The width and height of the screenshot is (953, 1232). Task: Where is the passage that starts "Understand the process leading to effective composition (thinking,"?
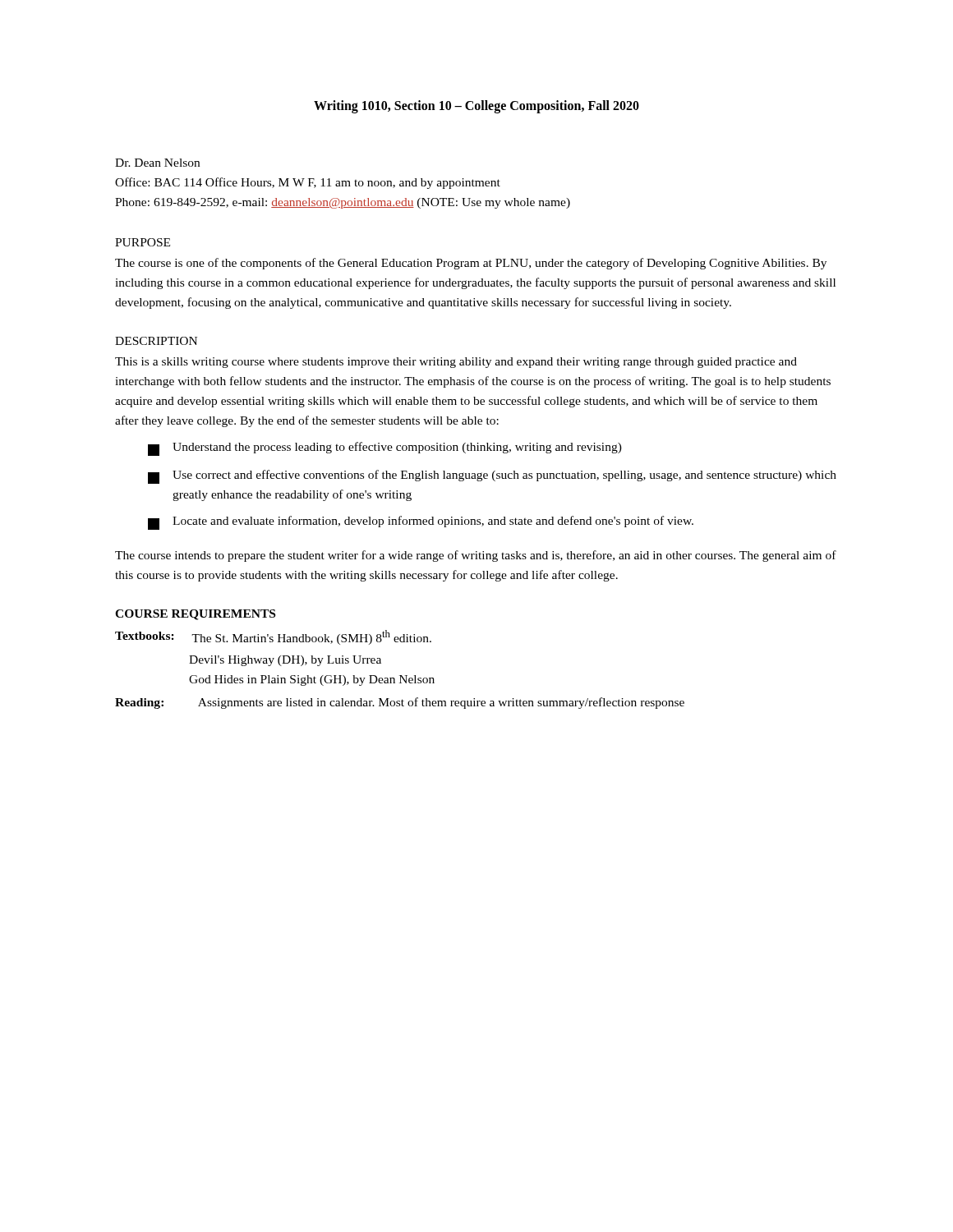point(385,448)
